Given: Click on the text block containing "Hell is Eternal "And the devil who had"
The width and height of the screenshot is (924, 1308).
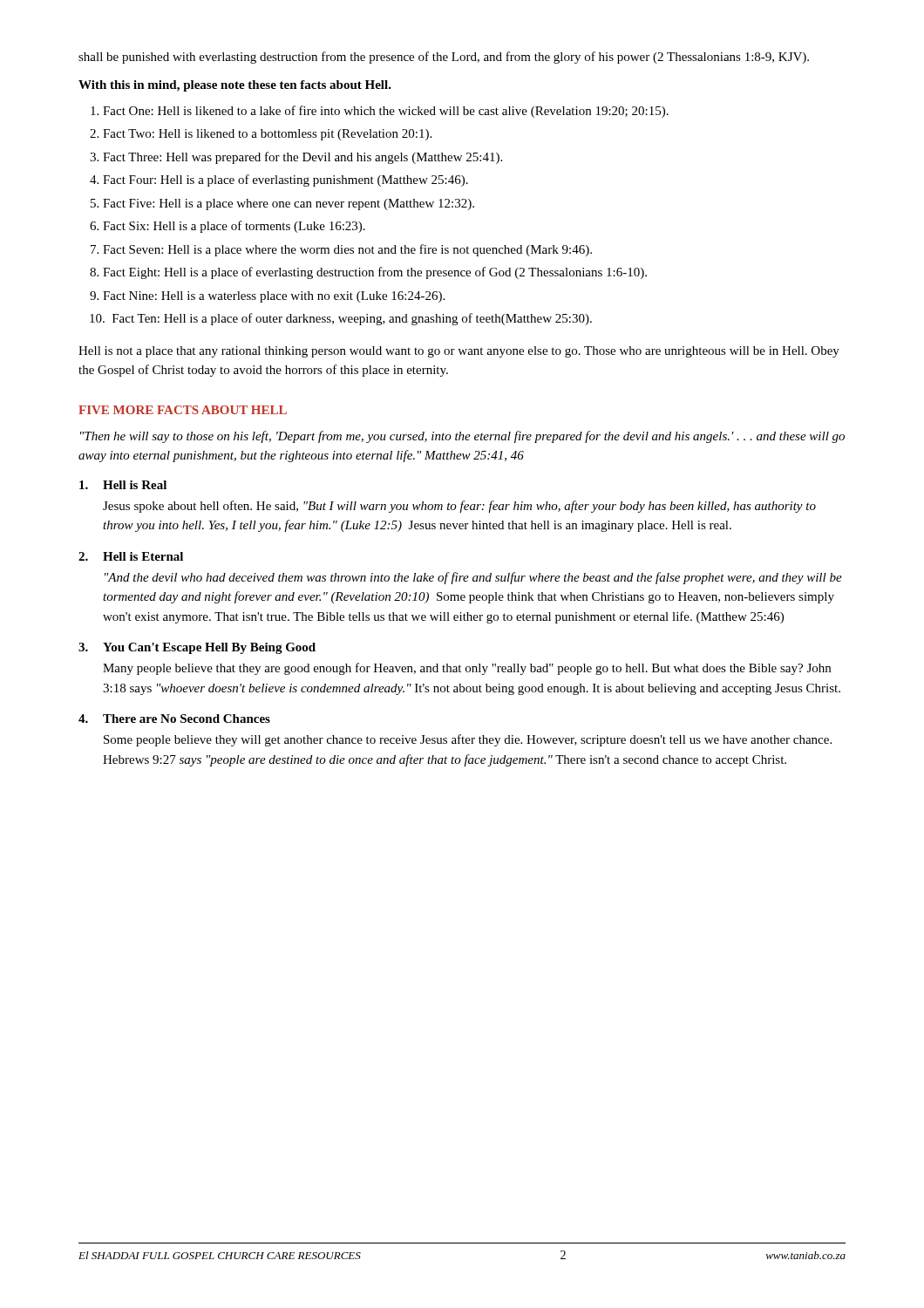Looking at the screenshot, I should click(462, 588).
